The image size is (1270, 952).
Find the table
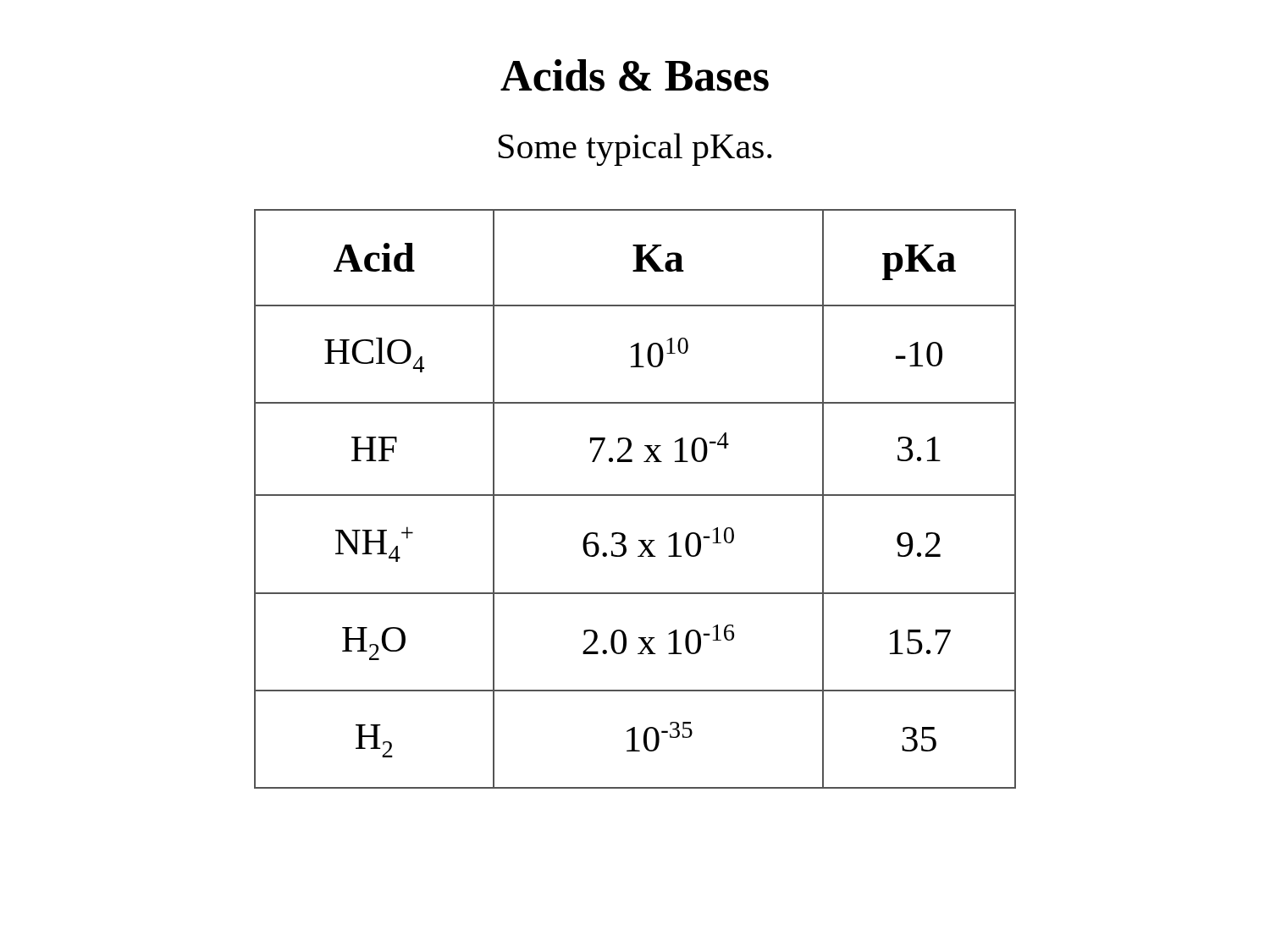635,499
